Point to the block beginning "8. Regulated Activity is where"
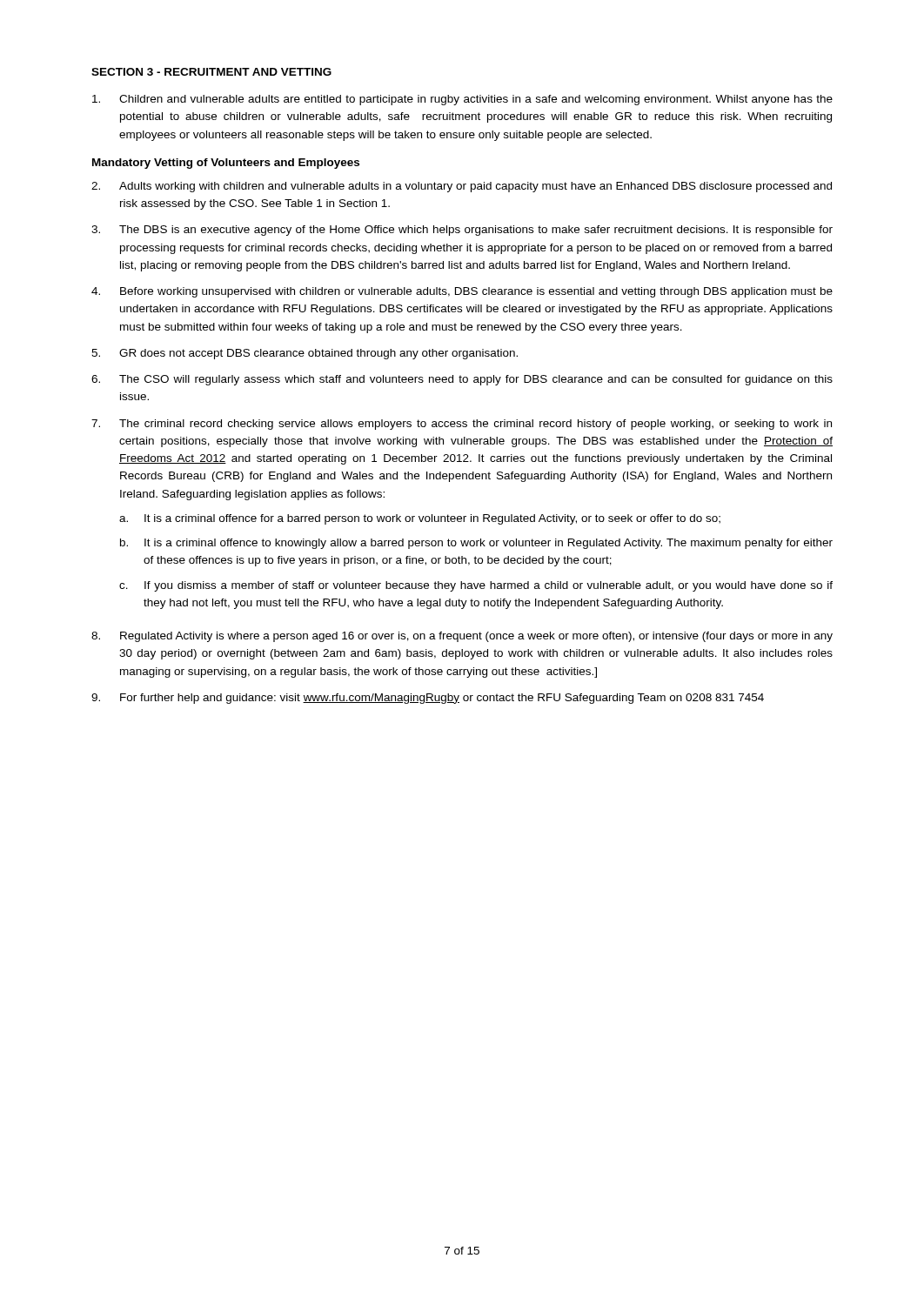 pos(462,654)
